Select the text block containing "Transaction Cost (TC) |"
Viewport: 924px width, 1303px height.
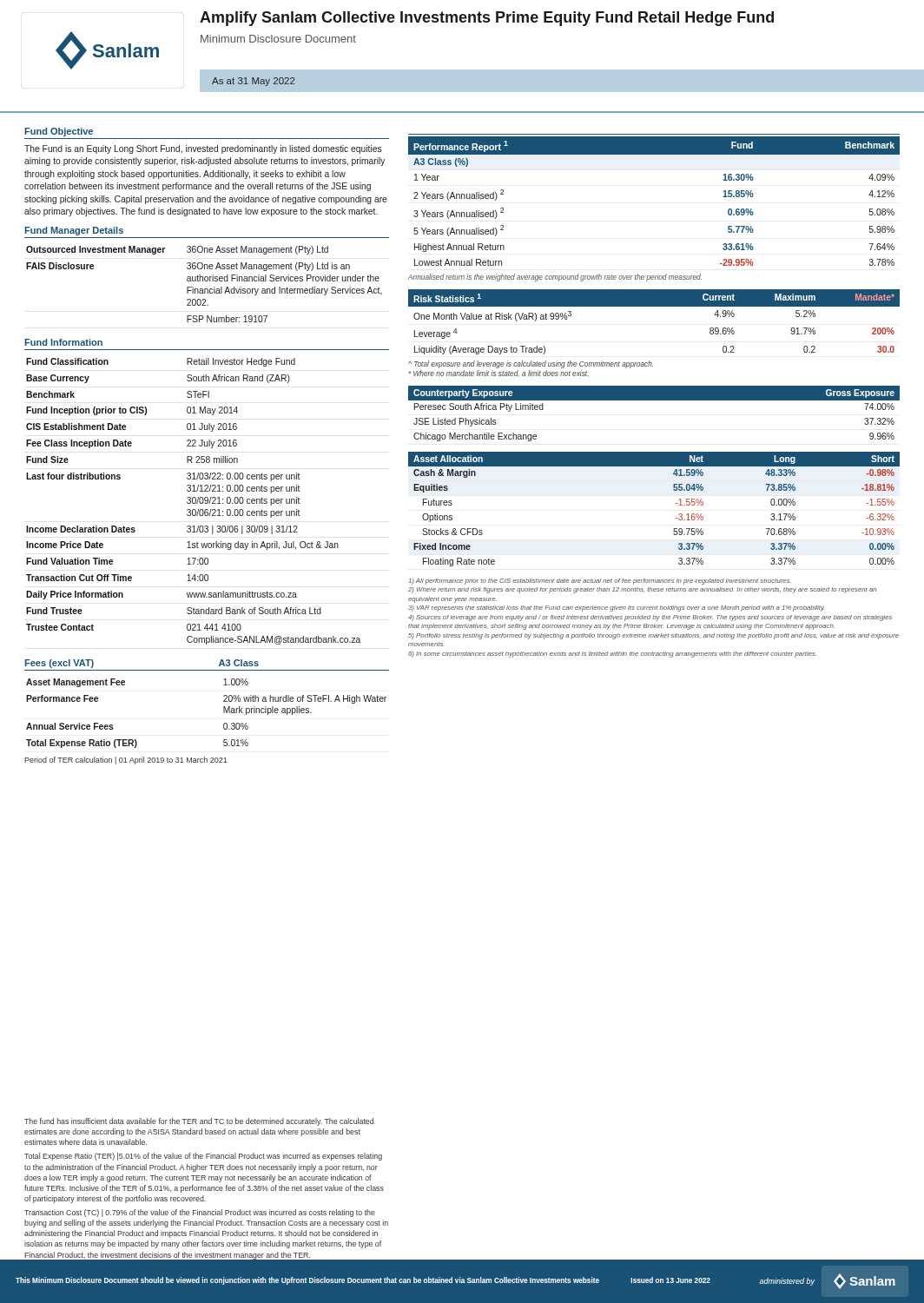[206, 1234]
